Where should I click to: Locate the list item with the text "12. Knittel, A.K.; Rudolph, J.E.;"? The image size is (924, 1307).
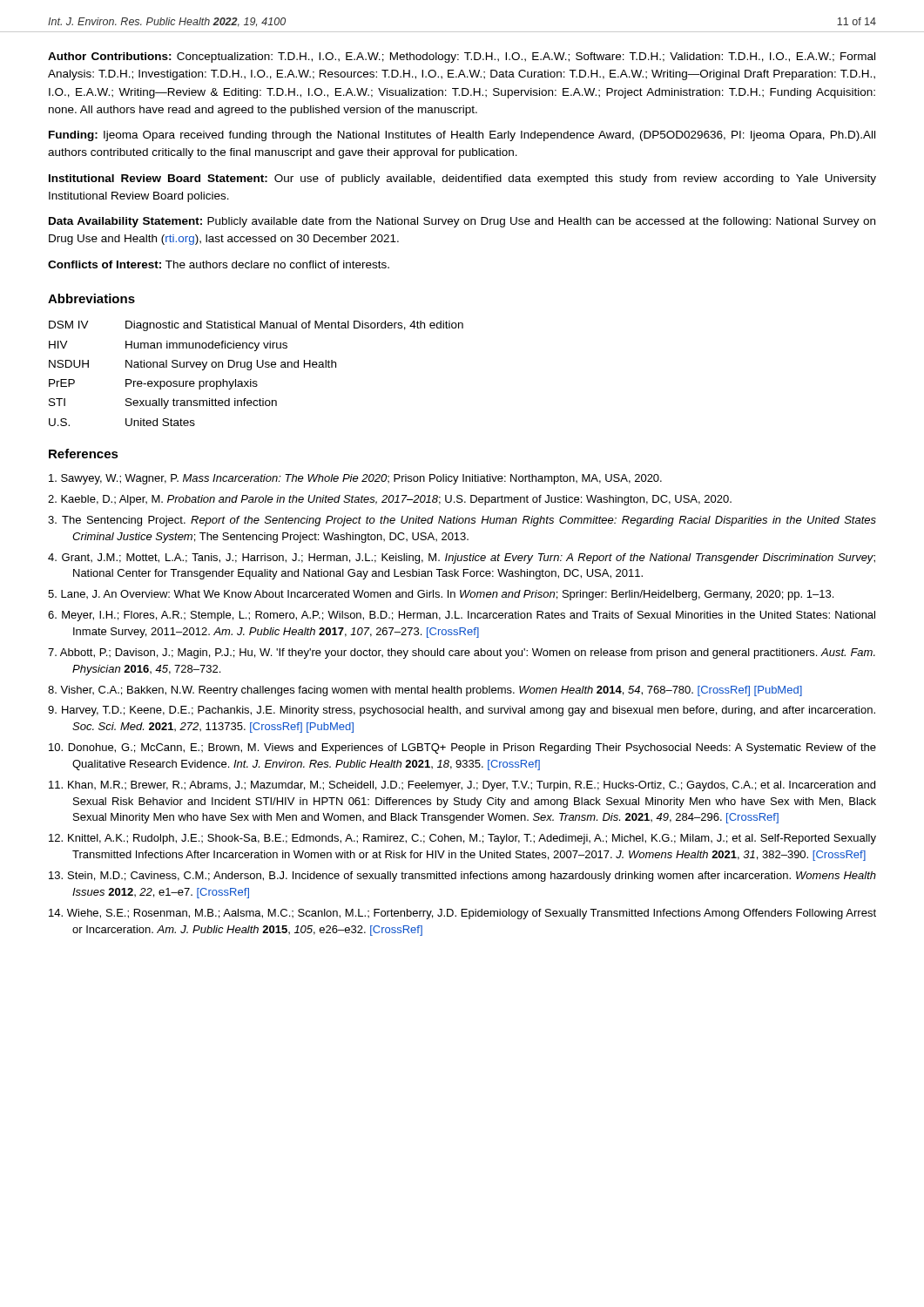pyautogui.click(x=462, y=846)
